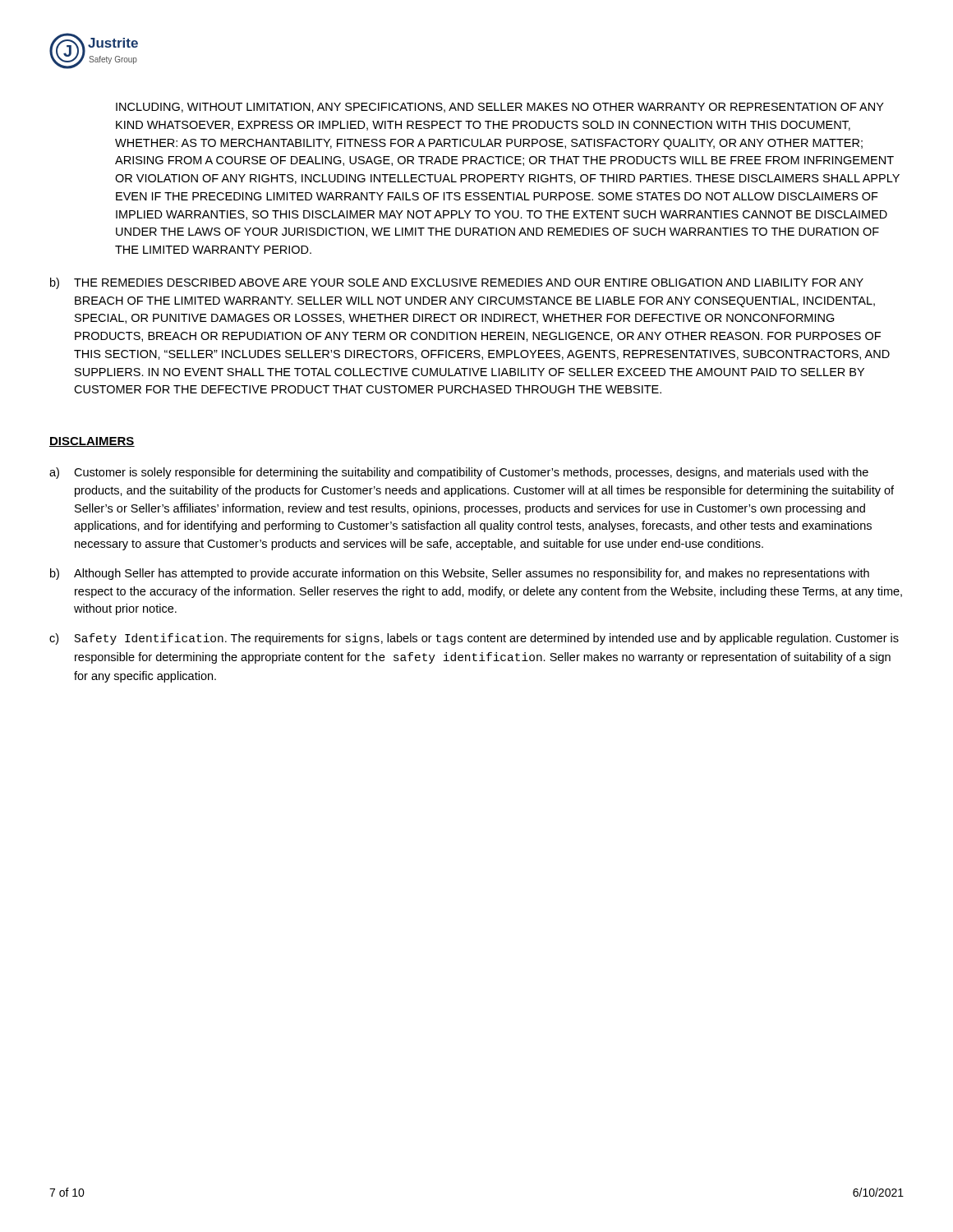Viewport: 953px width, 1232px height.
Task: Select the list item with the text "c) Safety Identification. The requirements for signs,"
Action: (476, 658)
